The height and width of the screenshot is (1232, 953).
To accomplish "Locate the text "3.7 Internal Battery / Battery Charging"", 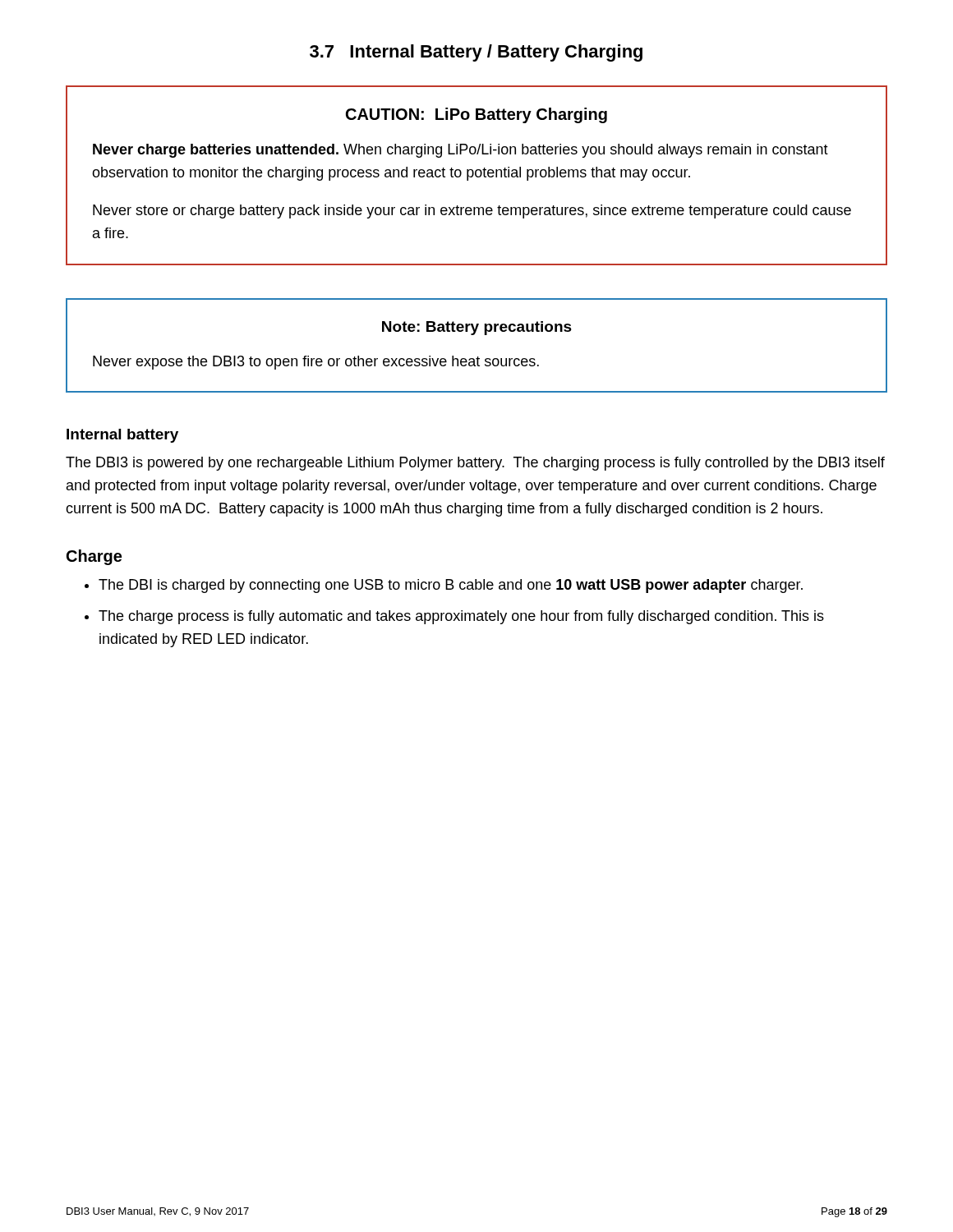I will [x=476, y=51].
